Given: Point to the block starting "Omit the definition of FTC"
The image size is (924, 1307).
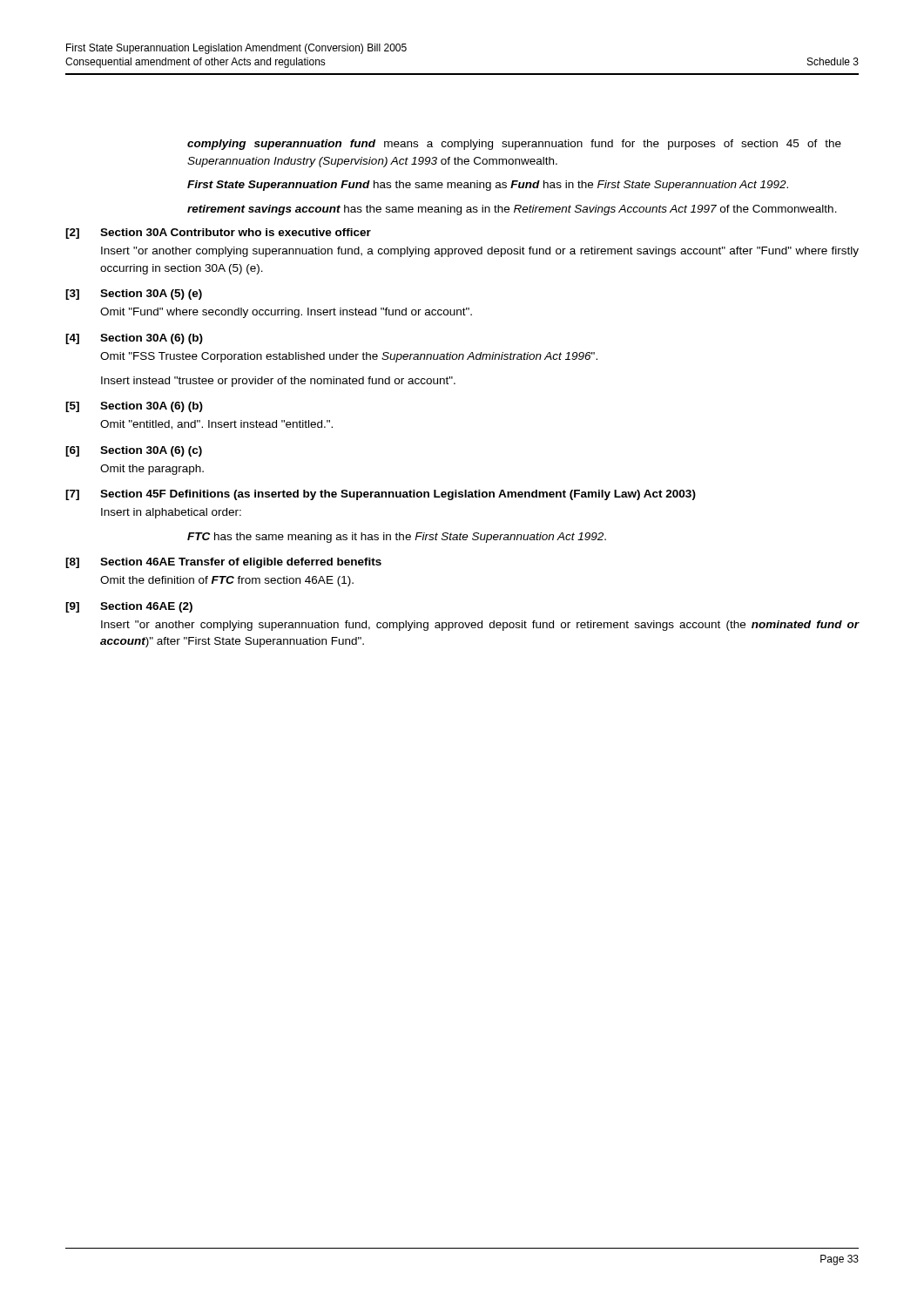Looking at the screenshot, I should click(227, 580).
